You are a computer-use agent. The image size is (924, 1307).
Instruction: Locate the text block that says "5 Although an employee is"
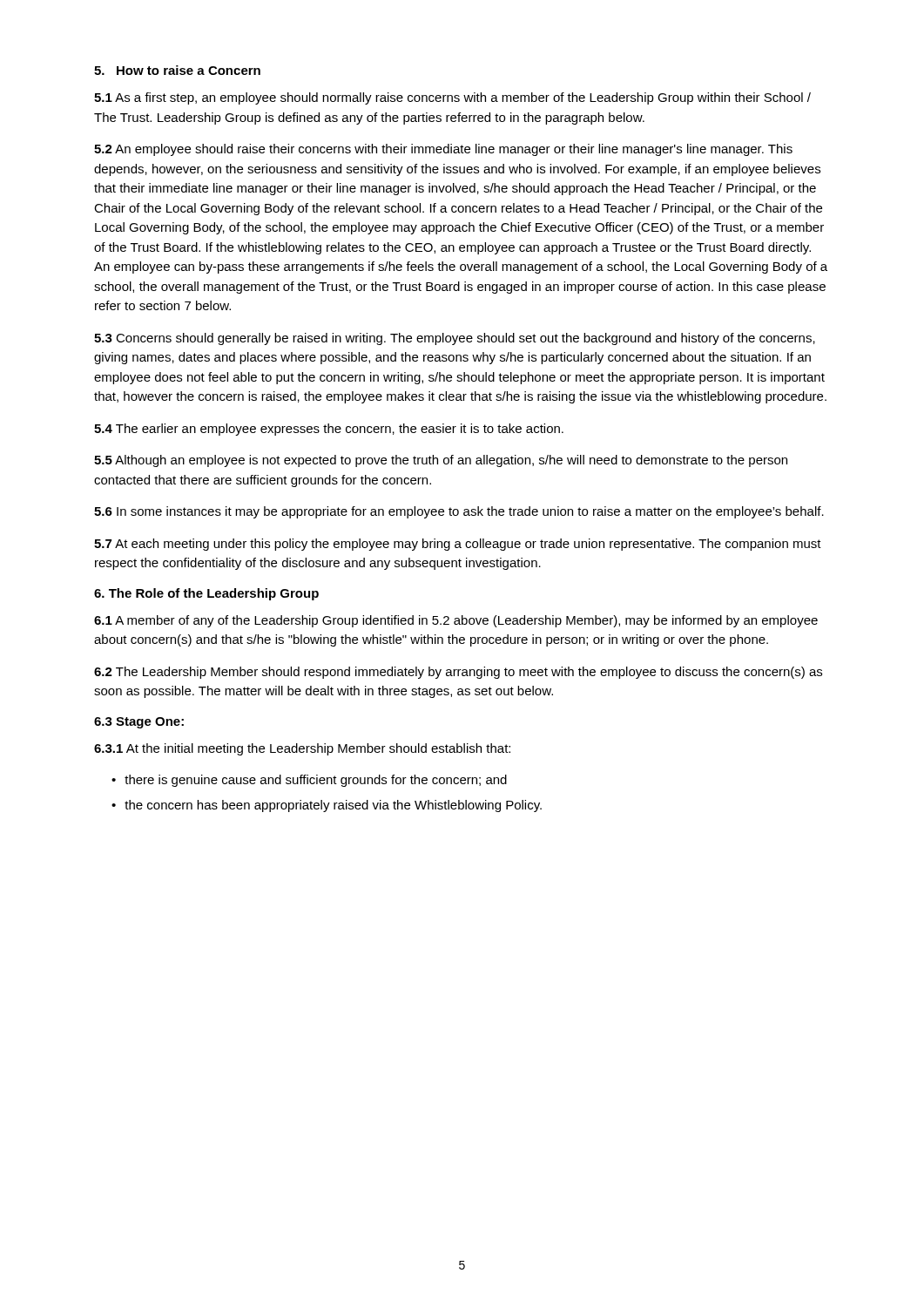[x=441, y=469]
